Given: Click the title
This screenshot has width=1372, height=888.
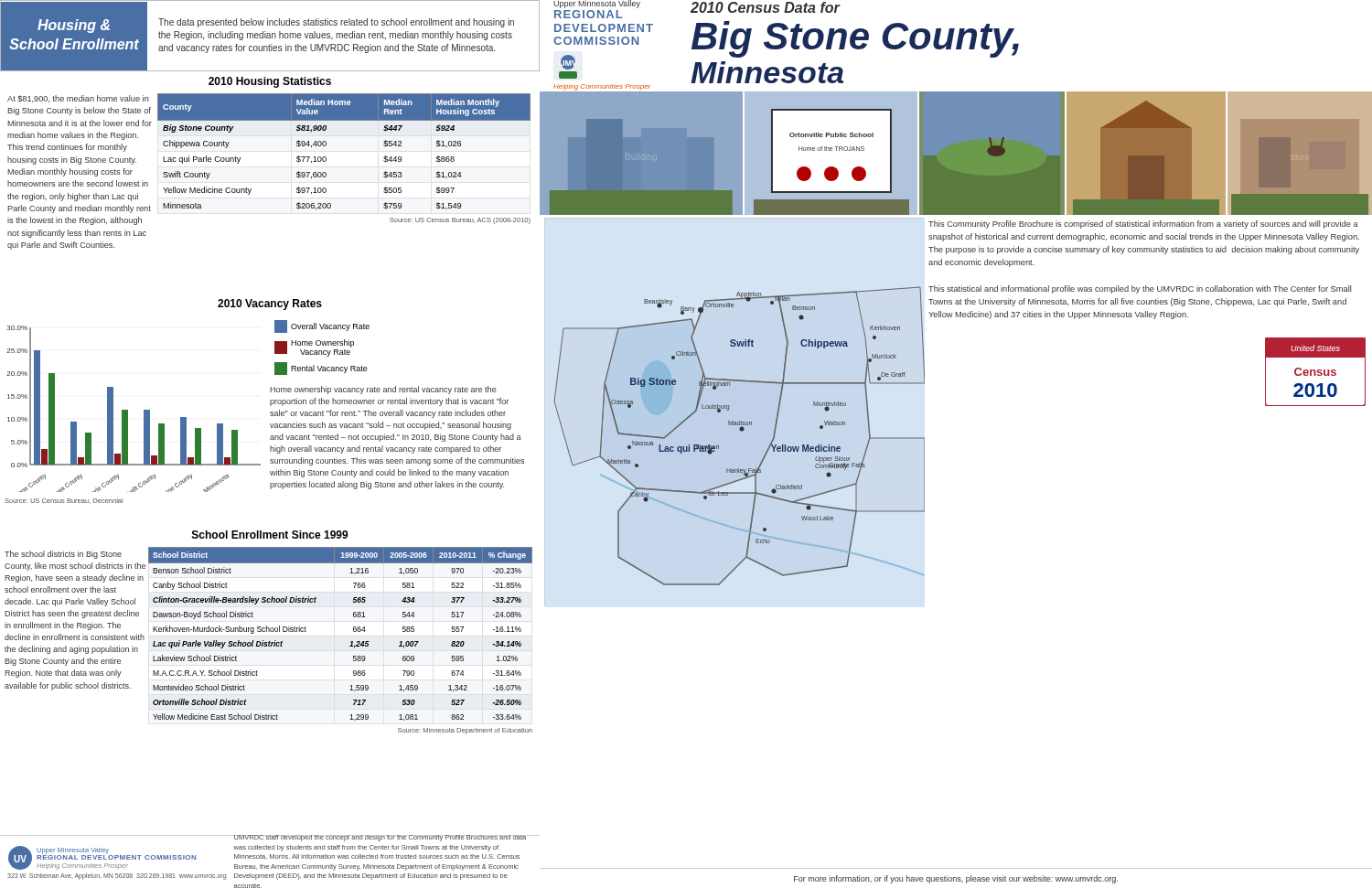Looking at the screenshot, I should point(1024,45).
